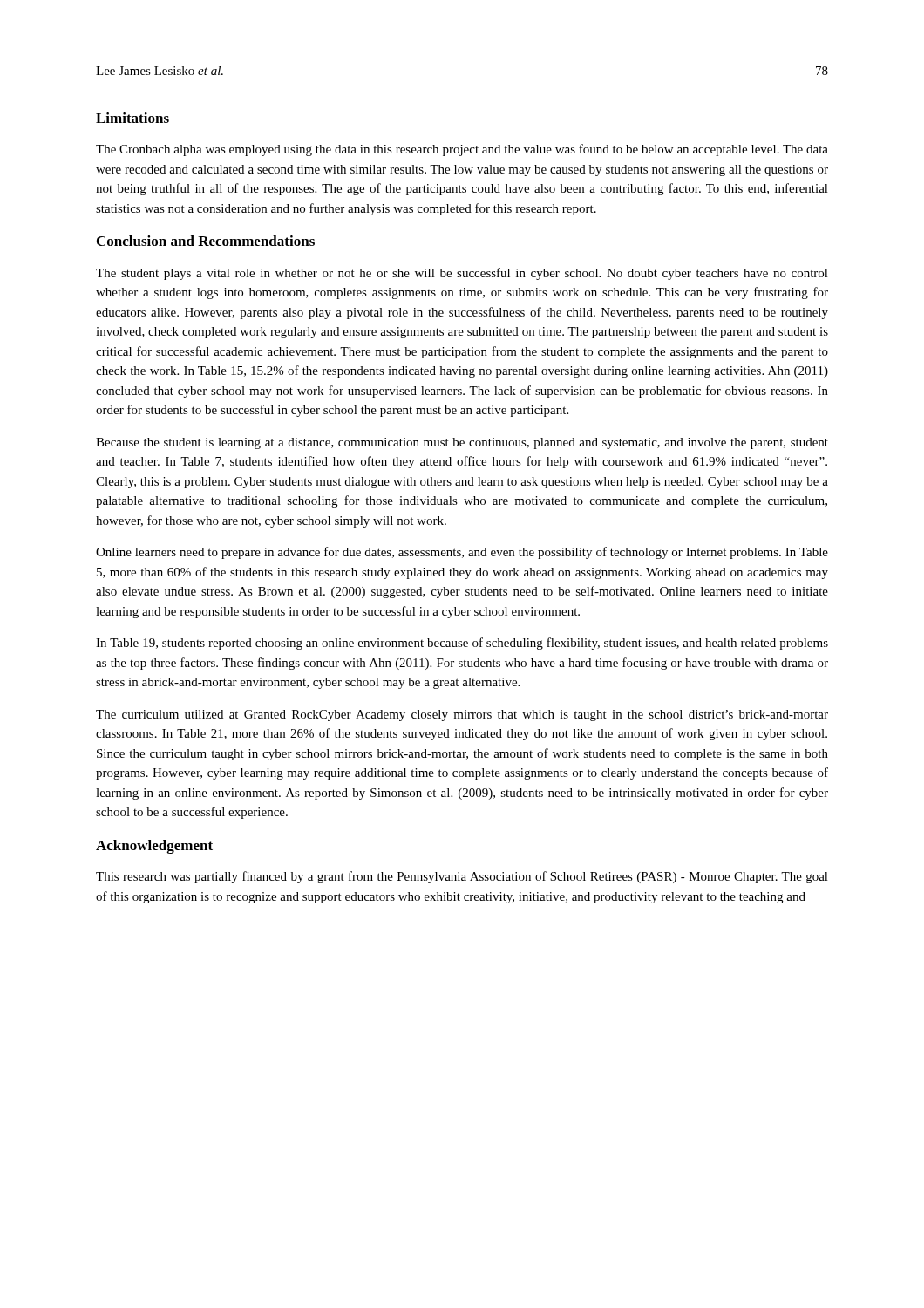Click on the text block that reads "The Cronbach alpha was employed using the data"
The height and width of the screenshot is (1308, 924).
(x=462, y=179)
